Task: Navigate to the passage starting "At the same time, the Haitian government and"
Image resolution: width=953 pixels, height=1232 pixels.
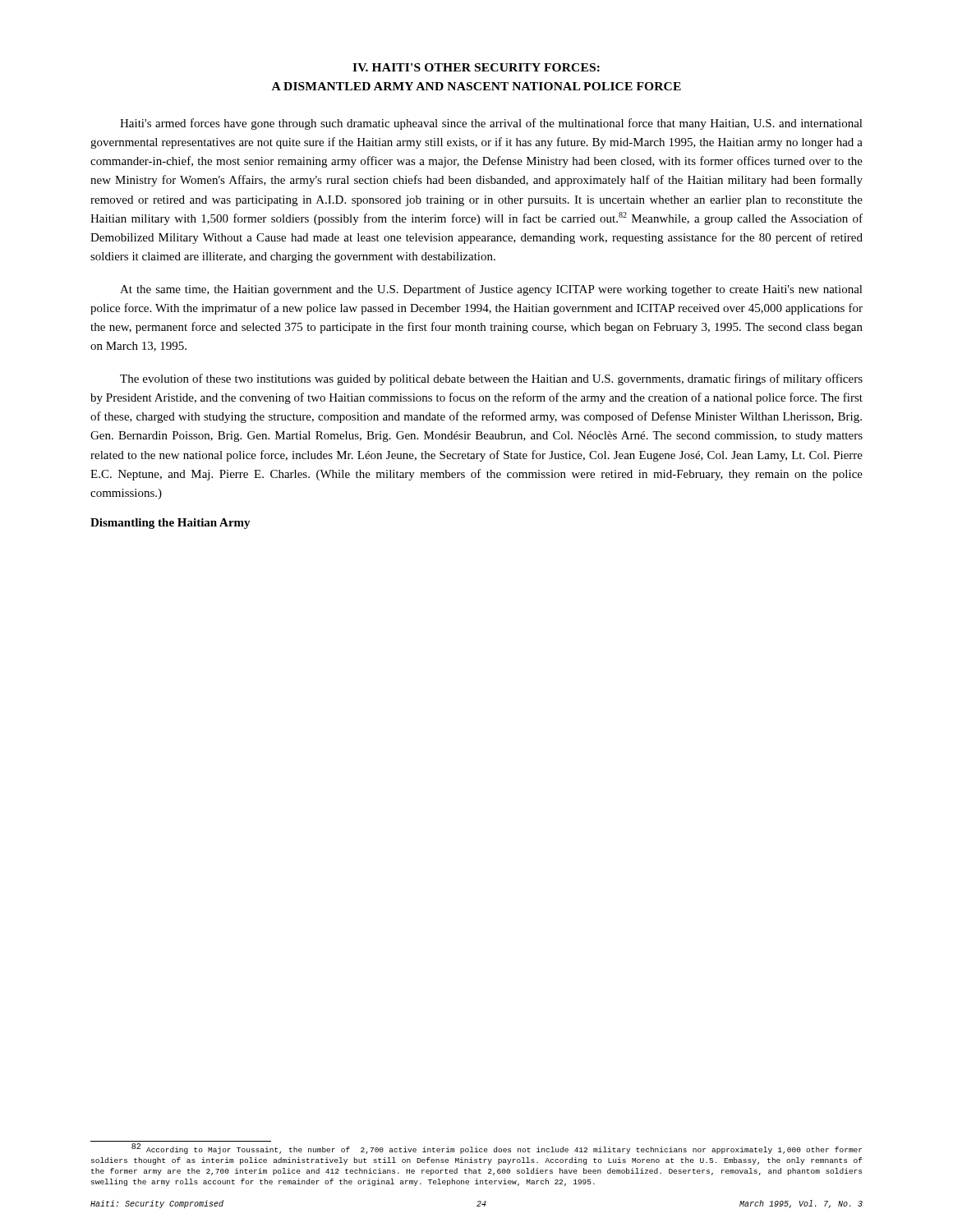Action: point(476,318)
